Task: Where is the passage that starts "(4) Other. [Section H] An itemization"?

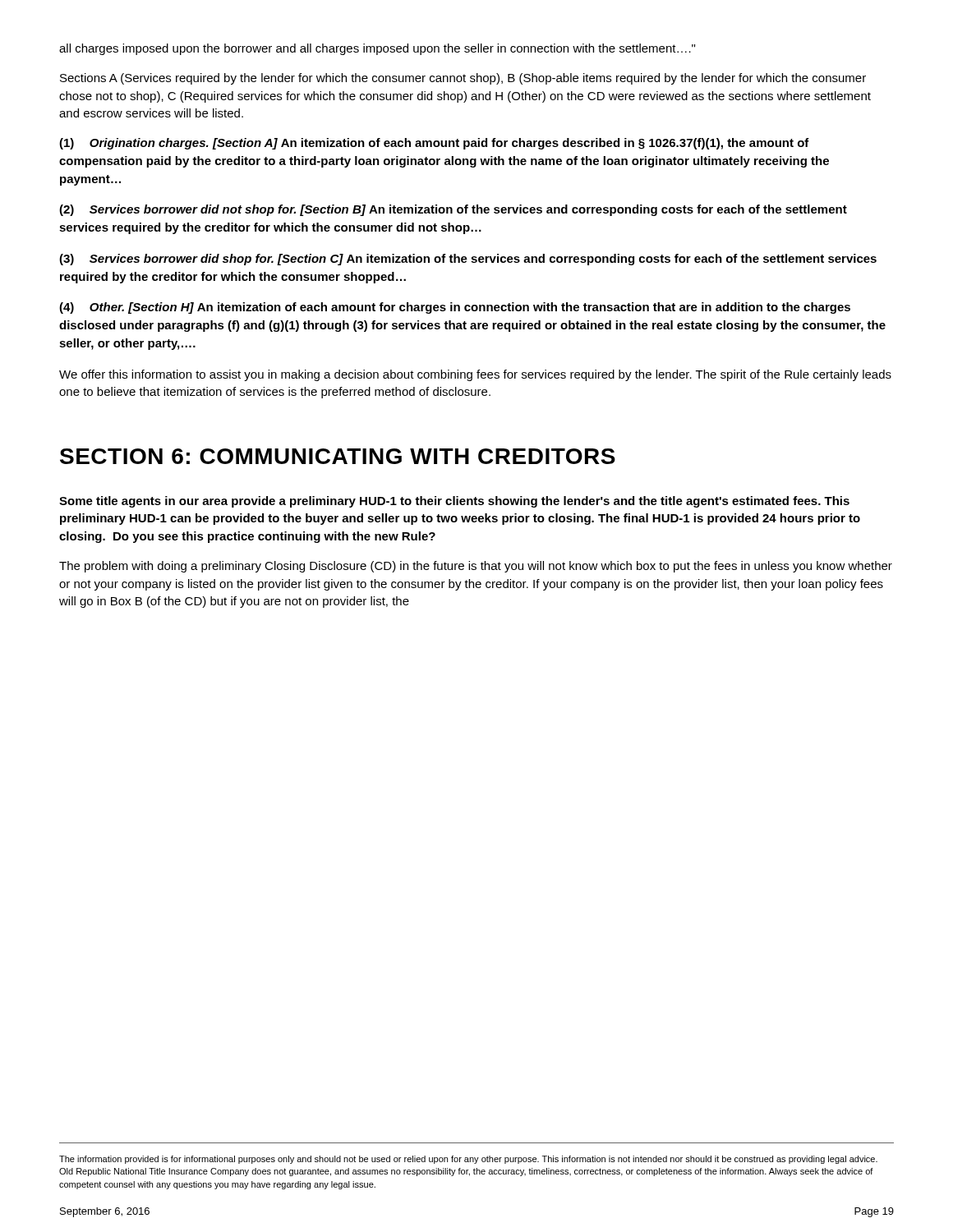Action: point(476,325)
